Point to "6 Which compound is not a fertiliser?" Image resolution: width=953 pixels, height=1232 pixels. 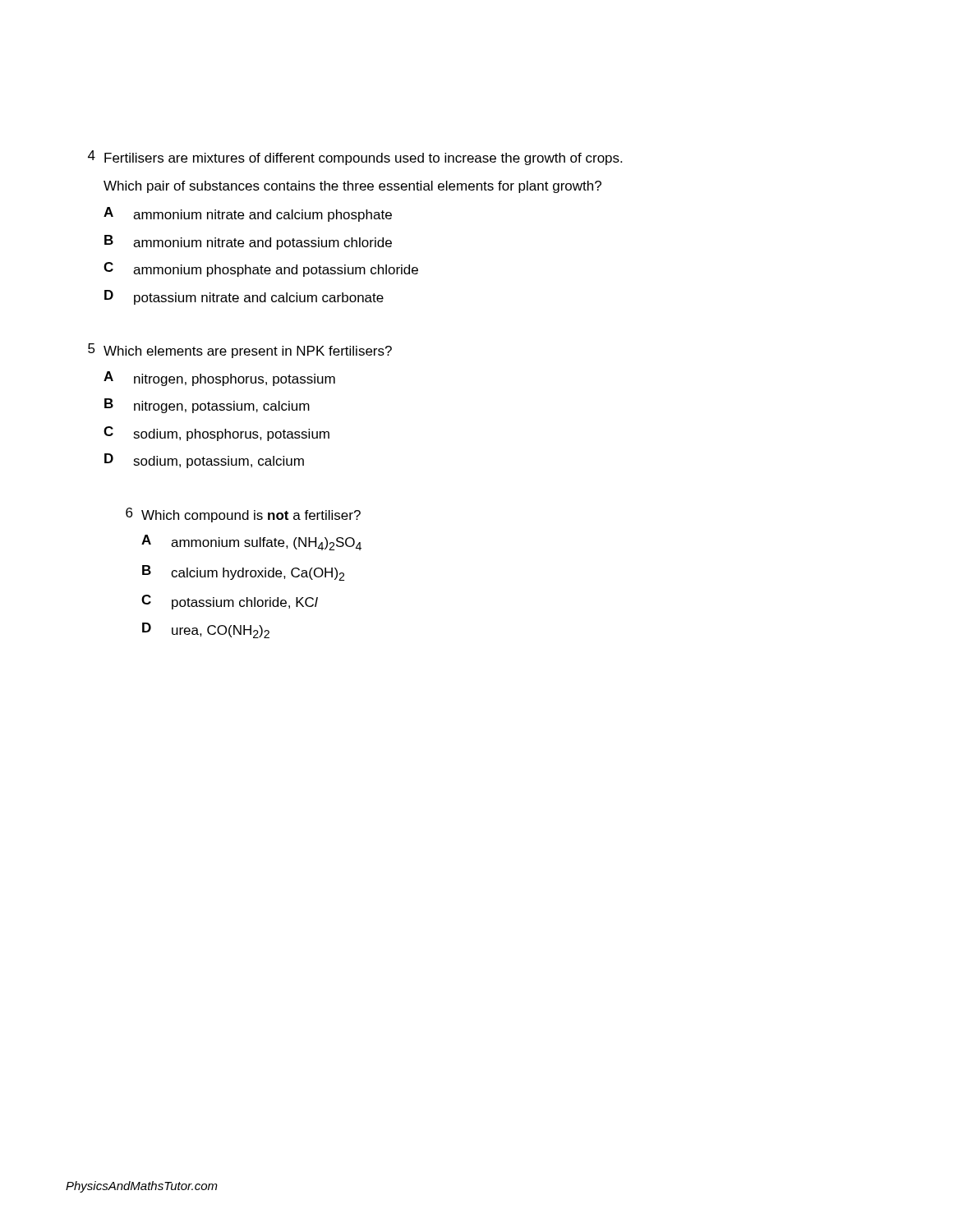(243, 515)
